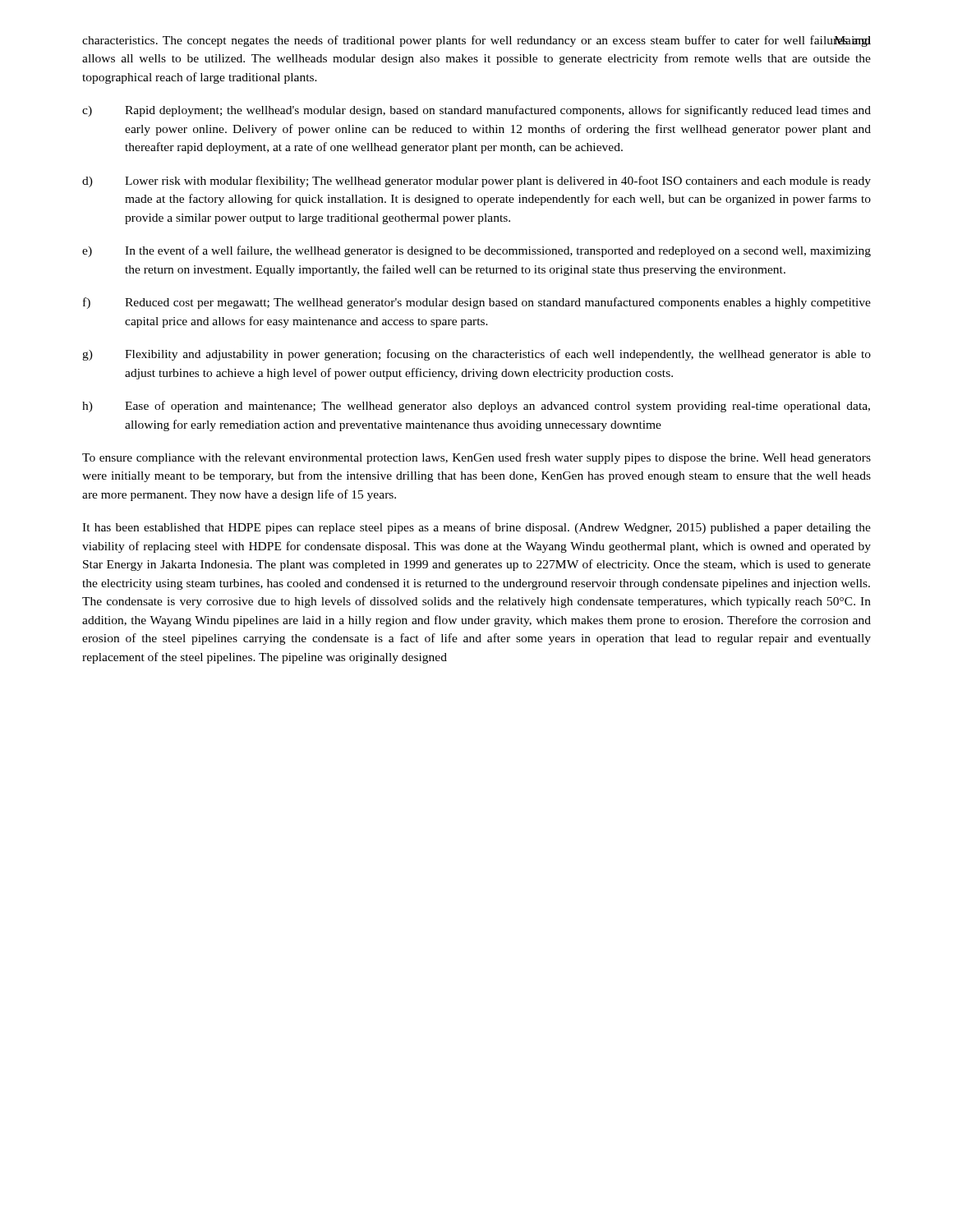The image size is (953, 1232).
Task: Select the element starting "It has been established that HDPE pipes can"
Action: coord(476,592)
